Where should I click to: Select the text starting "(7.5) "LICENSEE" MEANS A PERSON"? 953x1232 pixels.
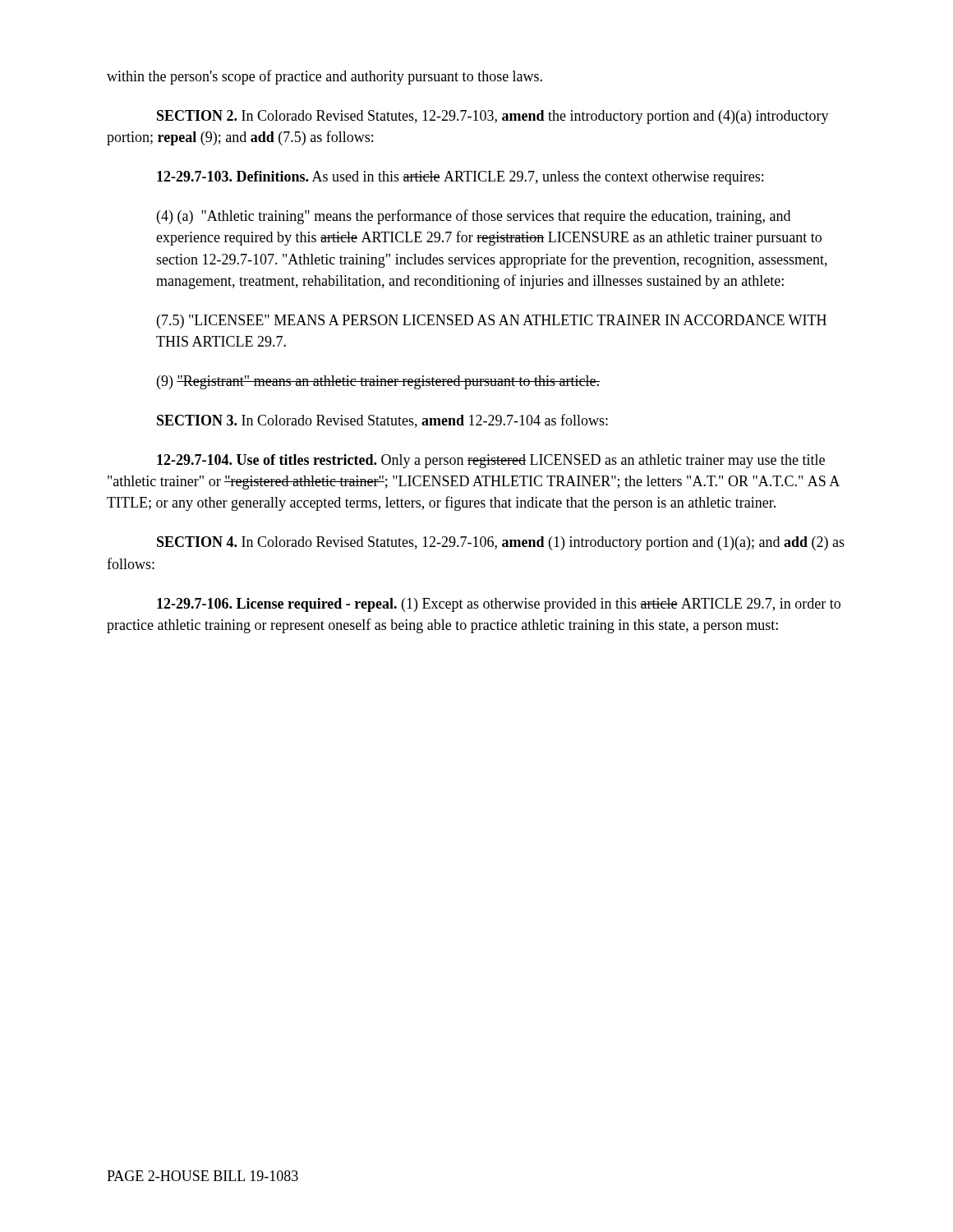tap(492, 331)
